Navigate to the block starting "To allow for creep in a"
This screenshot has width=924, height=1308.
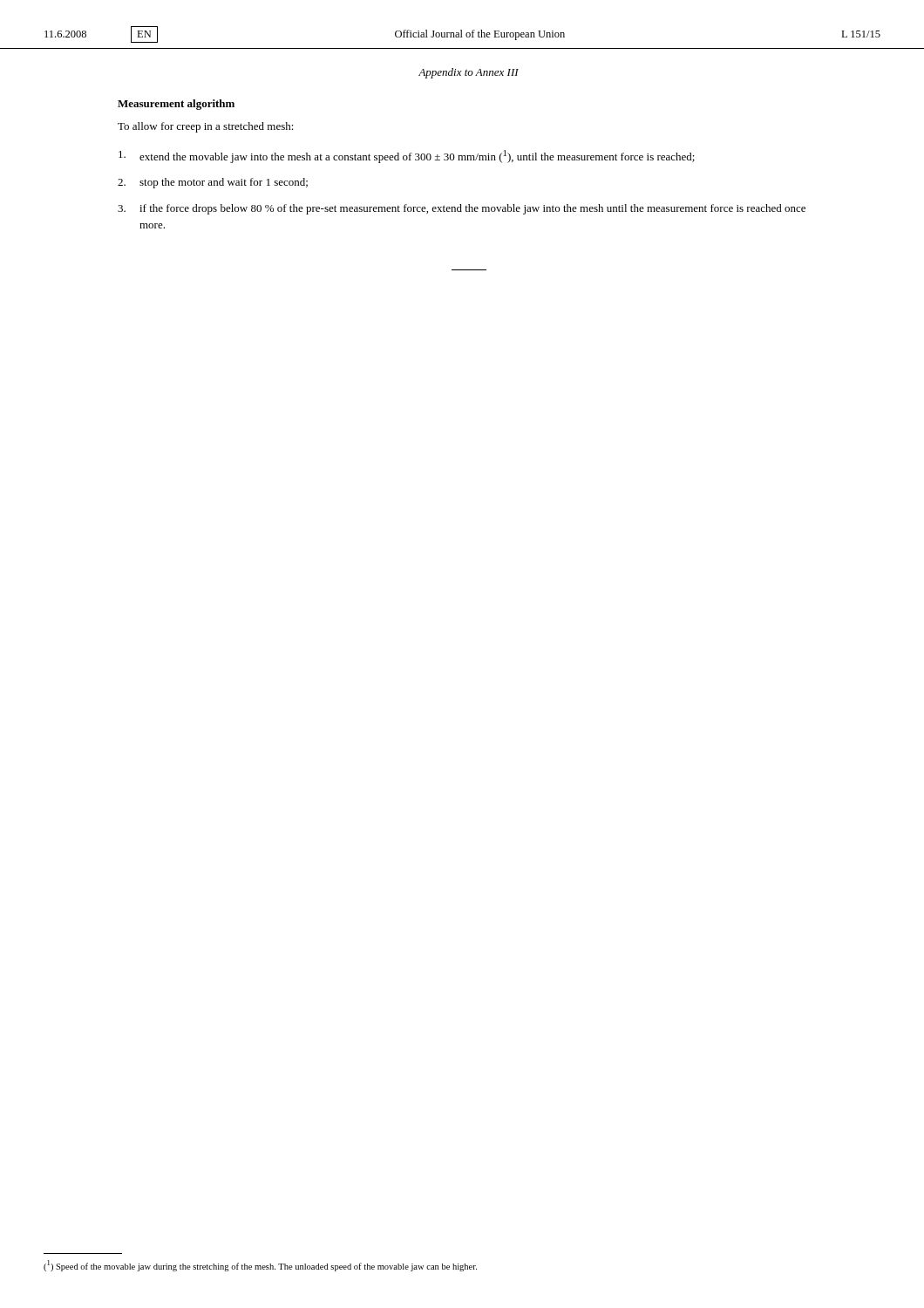(206, 126)
